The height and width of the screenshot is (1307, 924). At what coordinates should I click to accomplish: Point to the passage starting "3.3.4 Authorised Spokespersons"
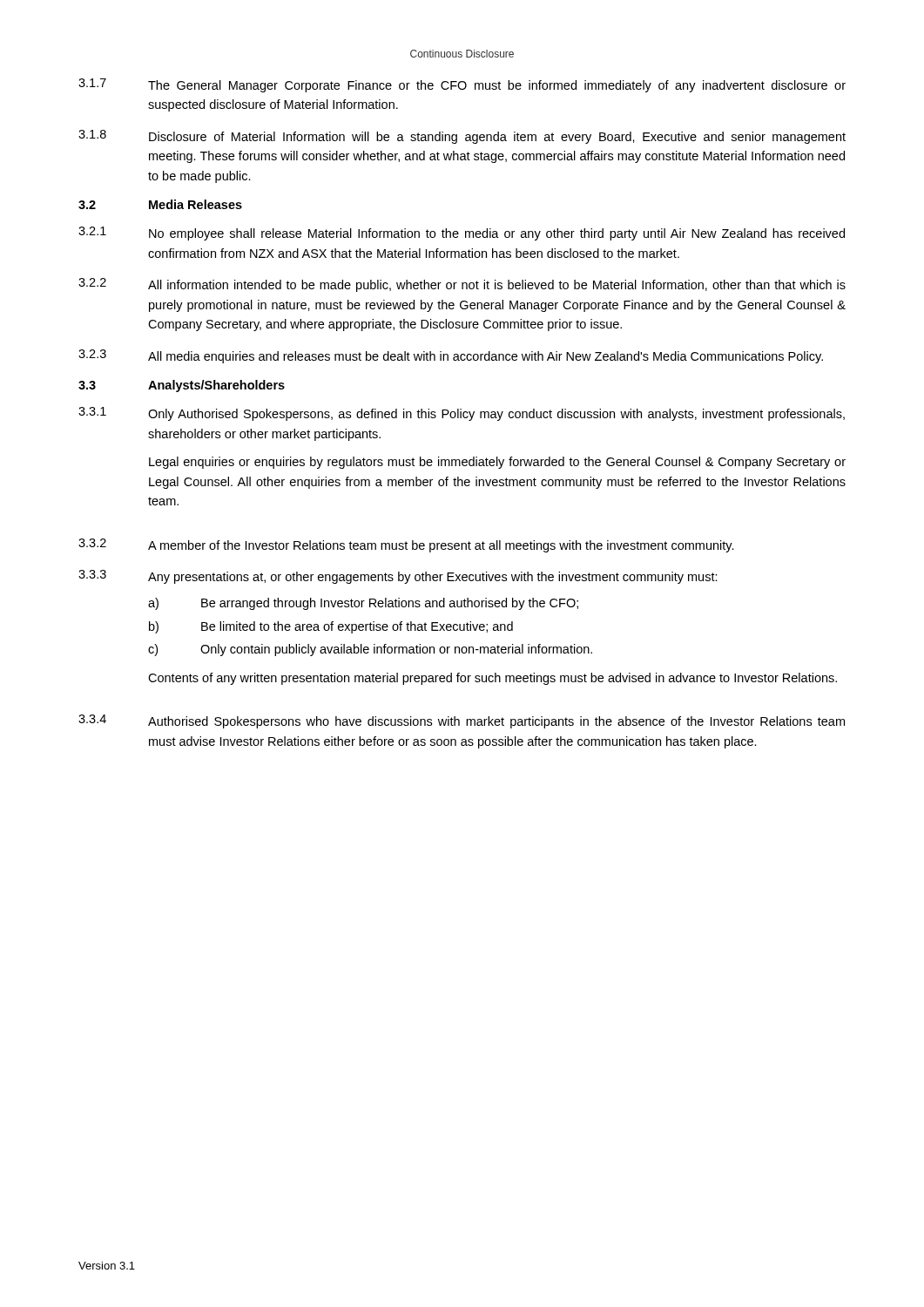pos(462,732)
